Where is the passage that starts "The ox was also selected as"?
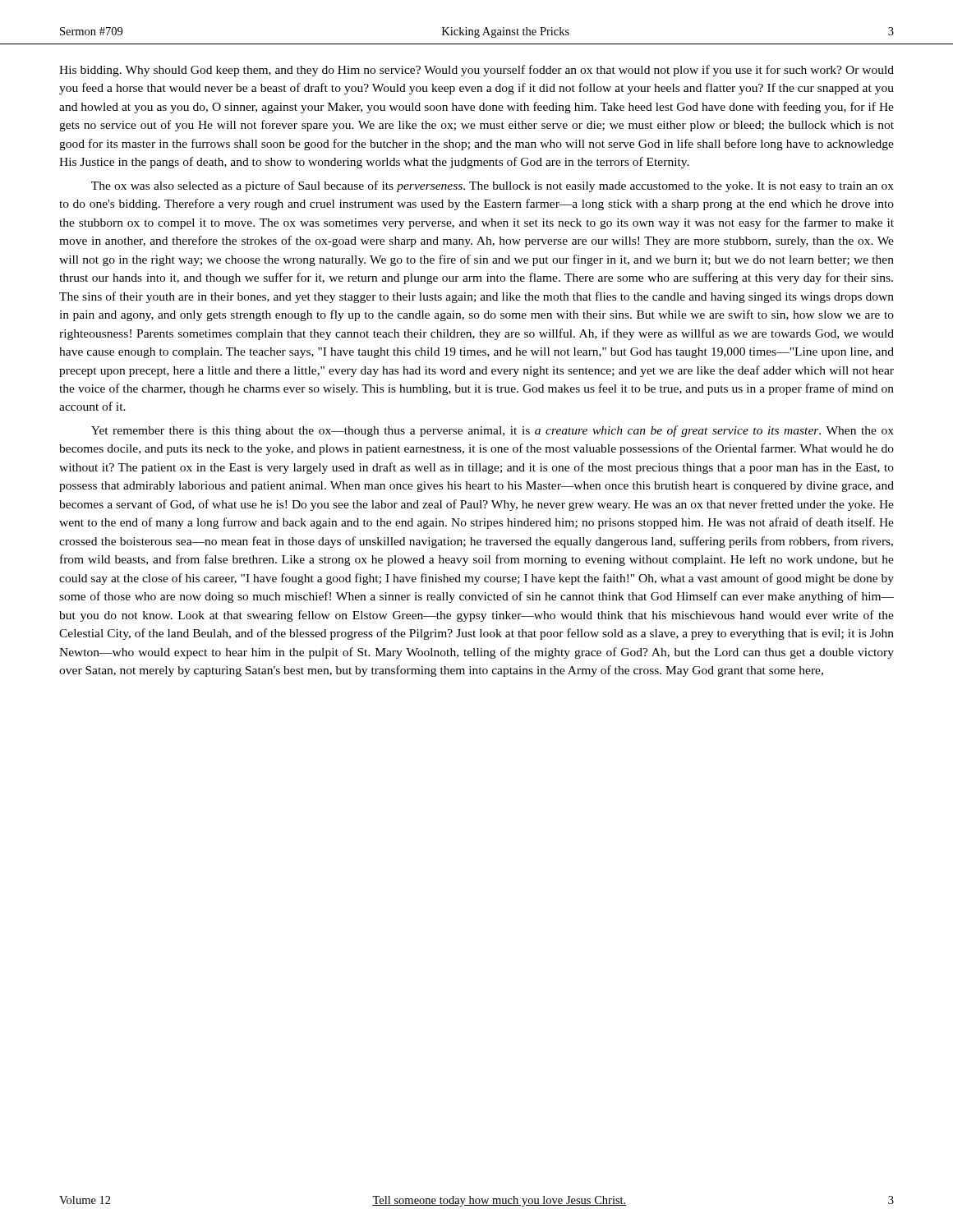 pos(476,296)
